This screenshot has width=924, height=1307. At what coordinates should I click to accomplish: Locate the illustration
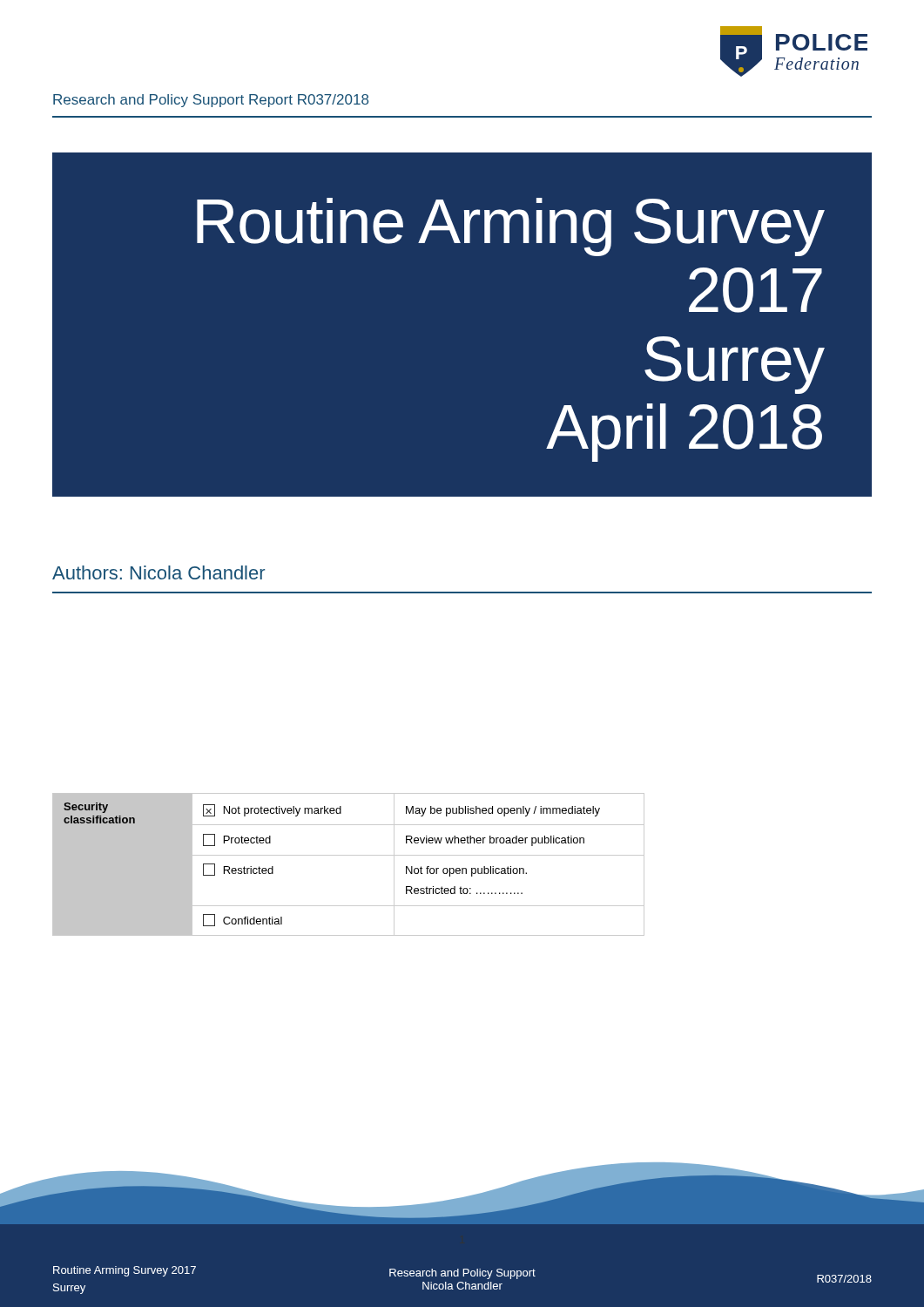(x=462, y=1196)
